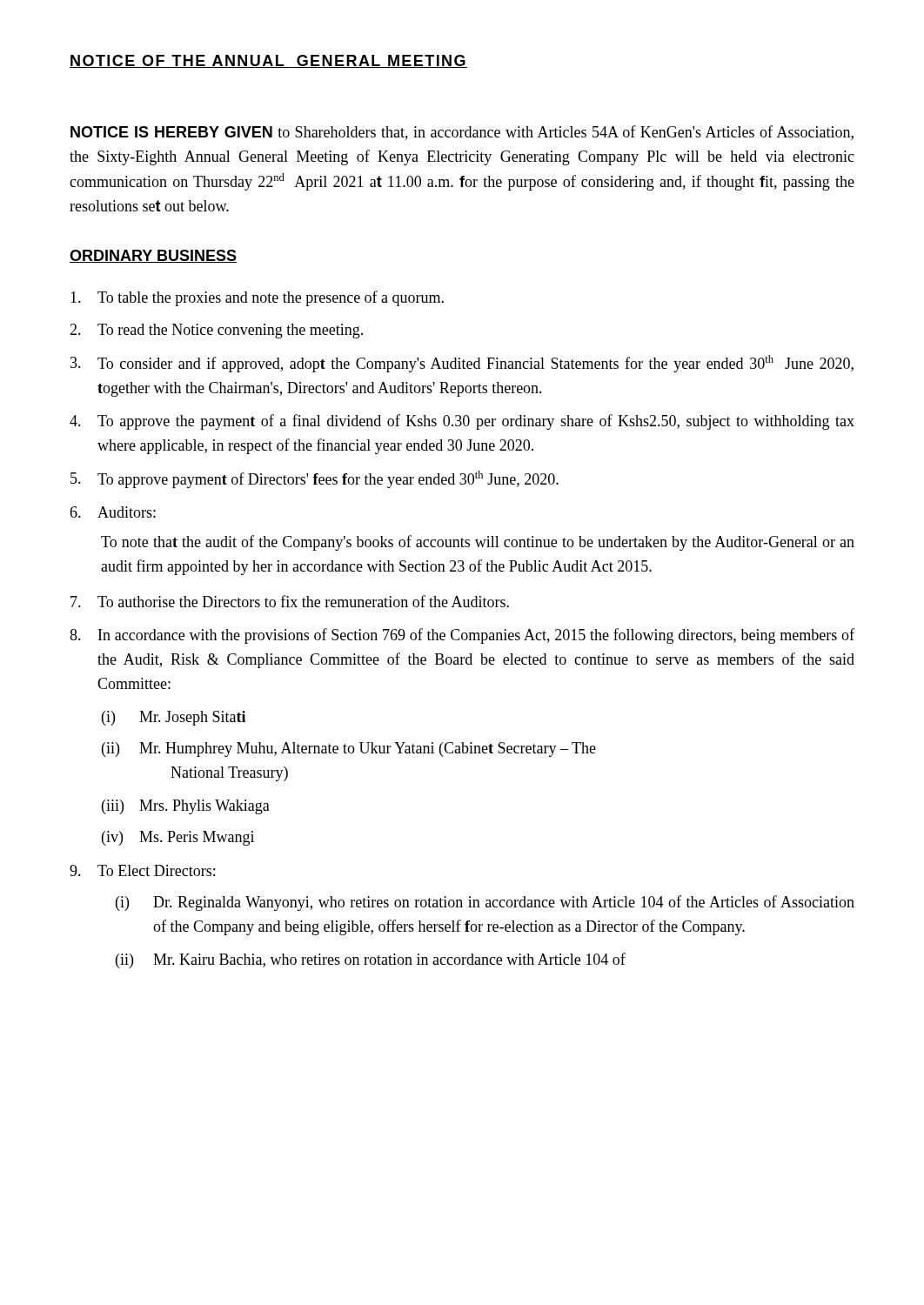Locate the text block starting "2. To read the Notice convening"

point(216,331)
